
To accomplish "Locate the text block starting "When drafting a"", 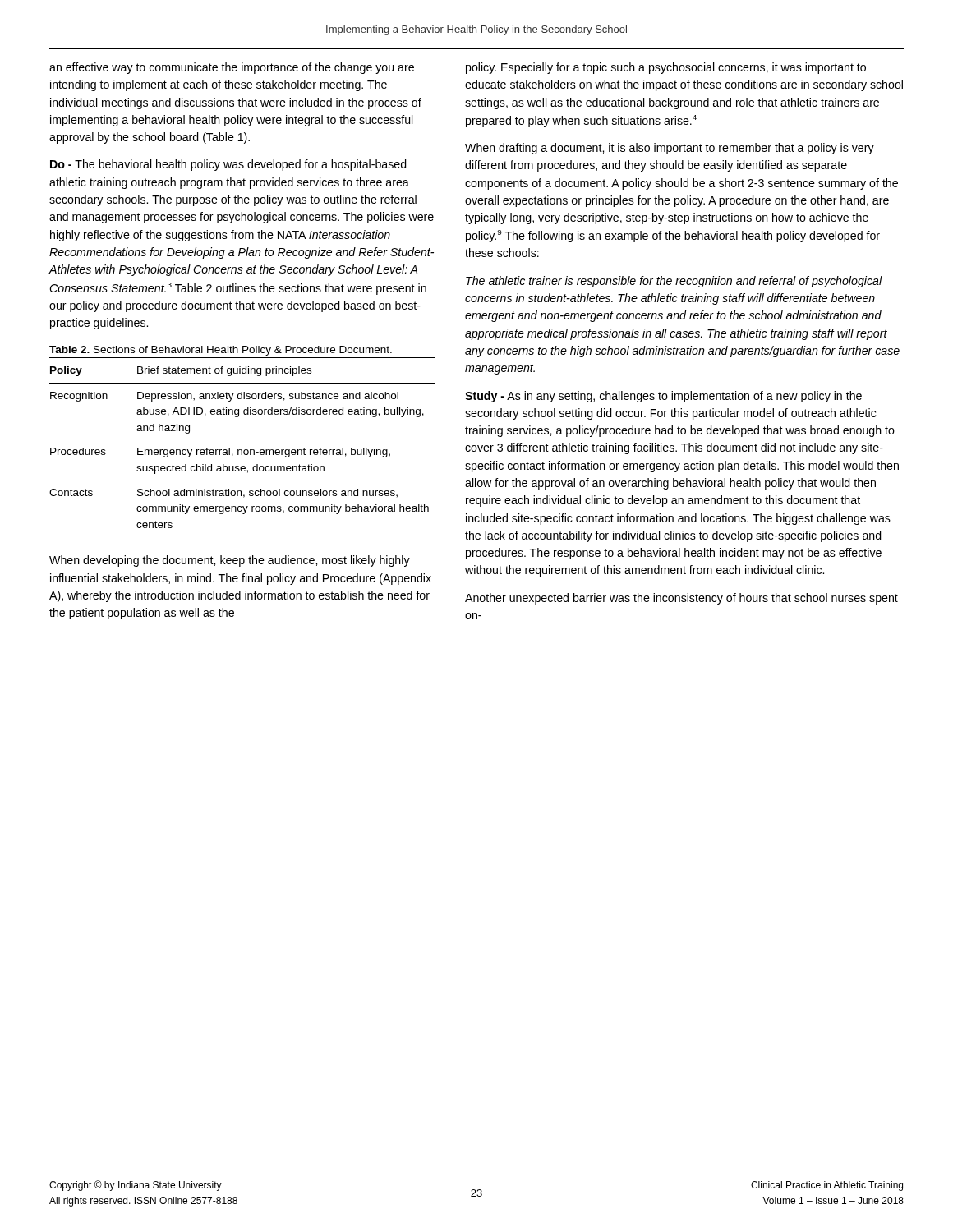I will 684,201.
